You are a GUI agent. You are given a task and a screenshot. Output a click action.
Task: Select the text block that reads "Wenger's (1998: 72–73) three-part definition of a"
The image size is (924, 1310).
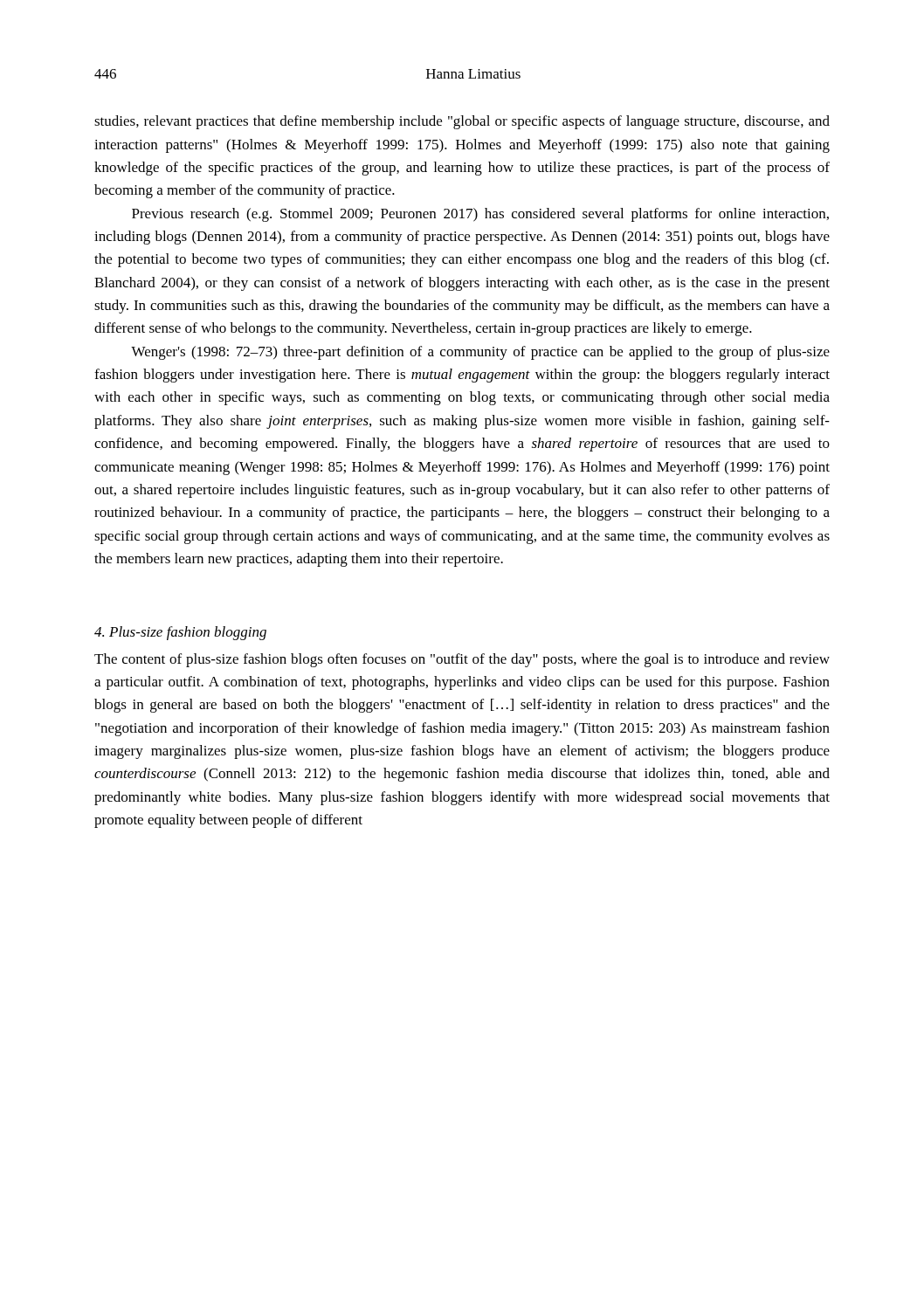pos(462,455)
